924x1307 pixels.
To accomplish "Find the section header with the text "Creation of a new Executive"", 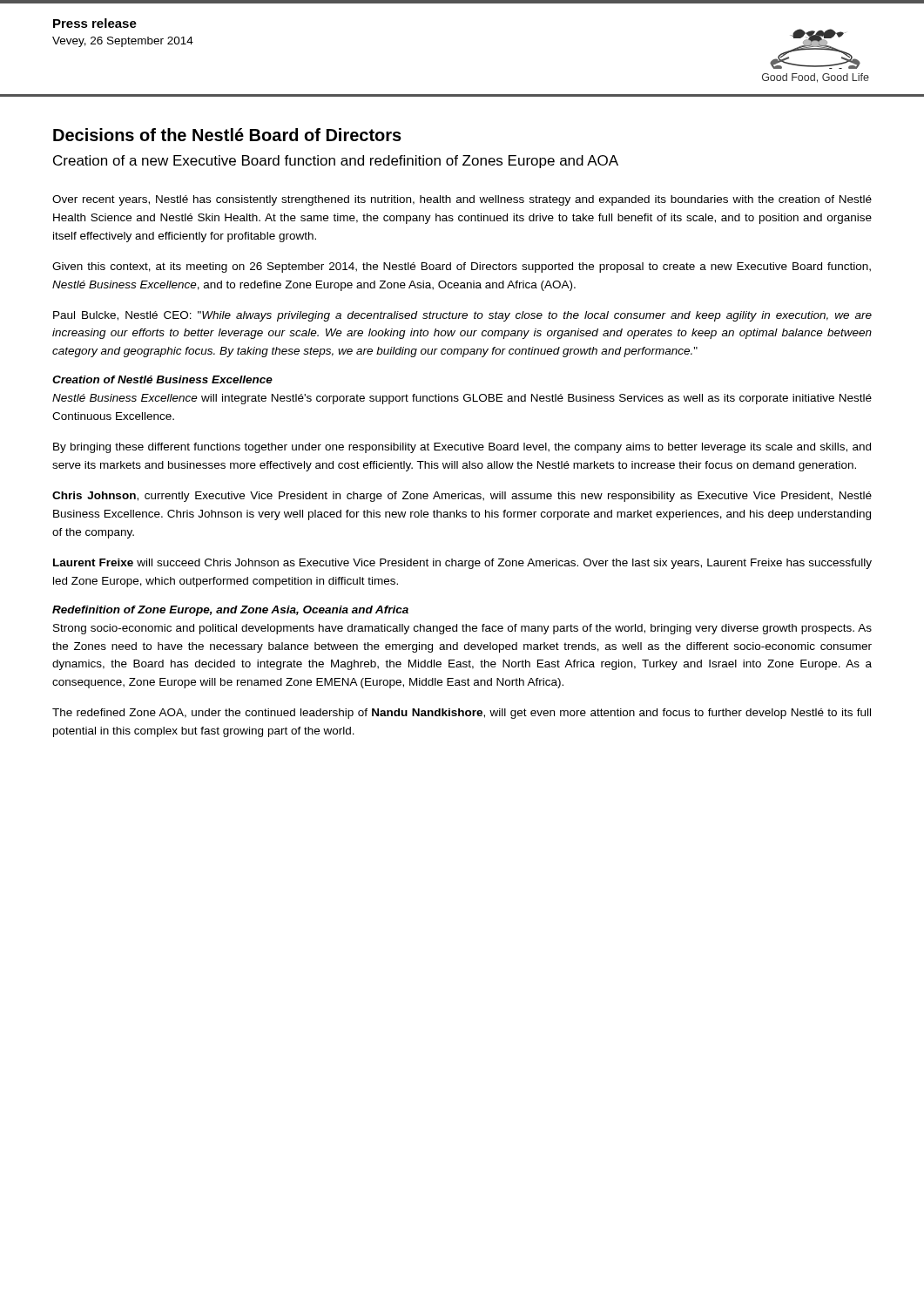I will point(335,161).
